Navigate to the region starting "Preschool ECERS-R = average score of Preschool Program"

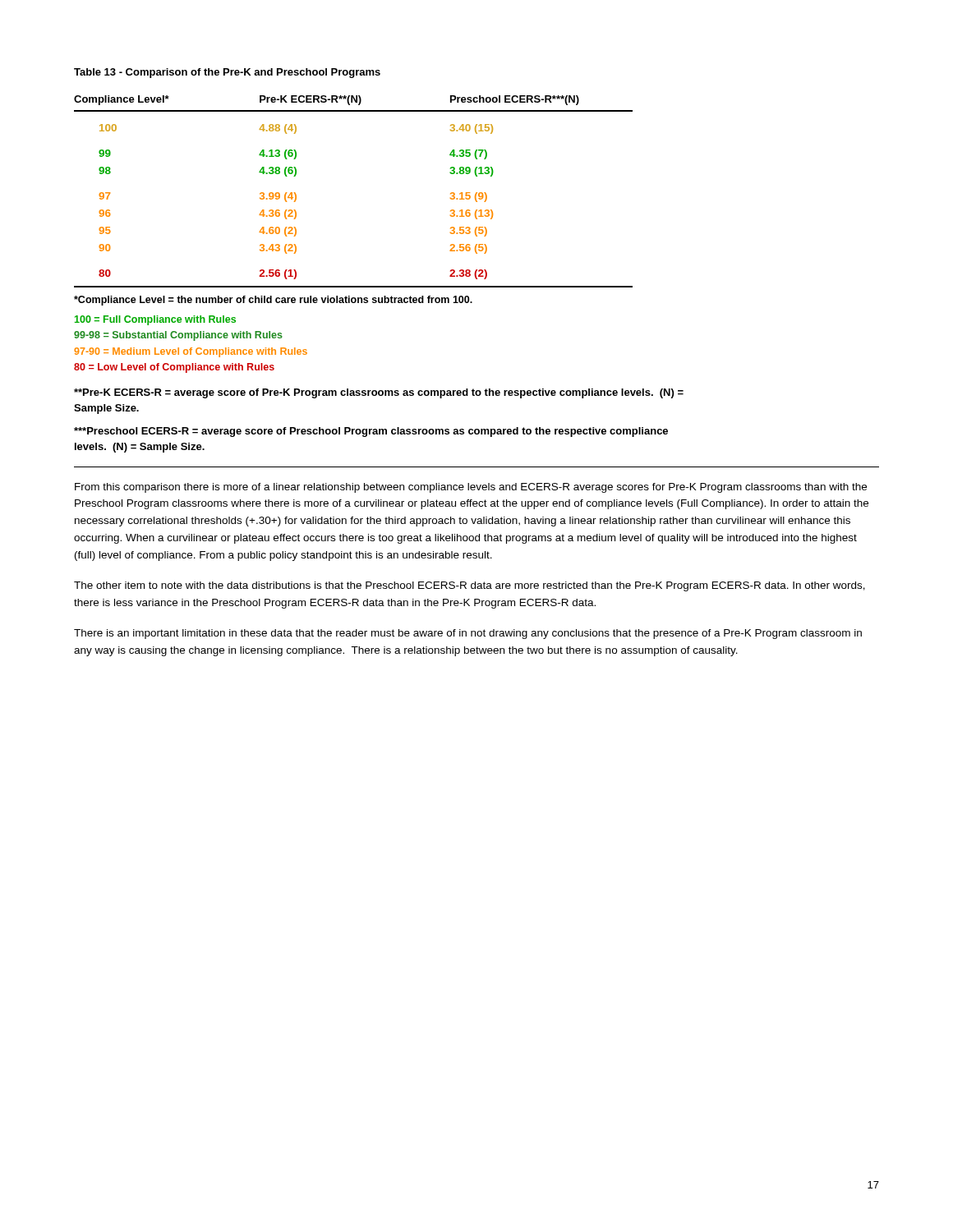pos(371,438)
